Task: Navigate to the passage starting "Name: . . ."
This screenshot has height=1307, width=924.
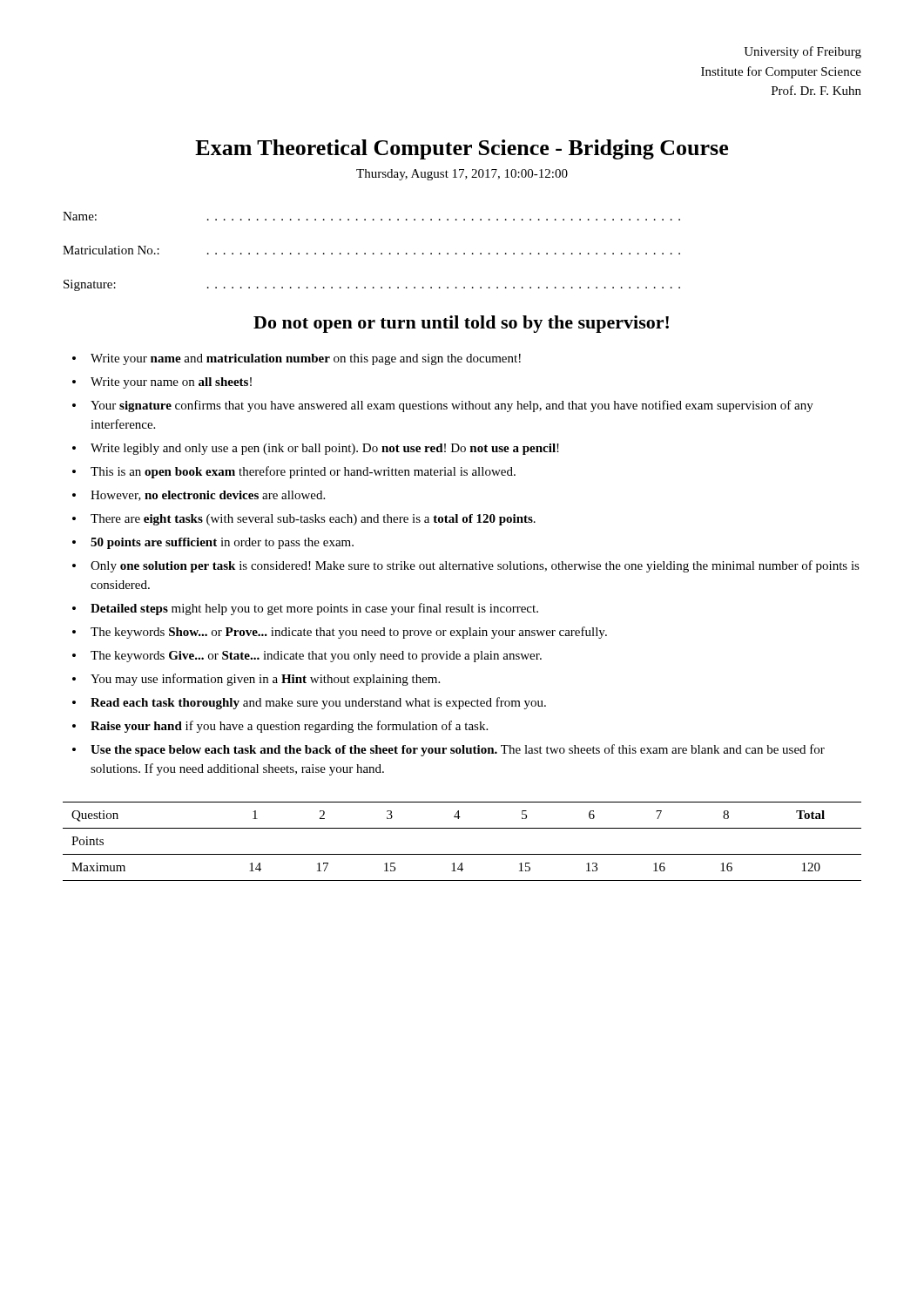Action: [462, 217]
